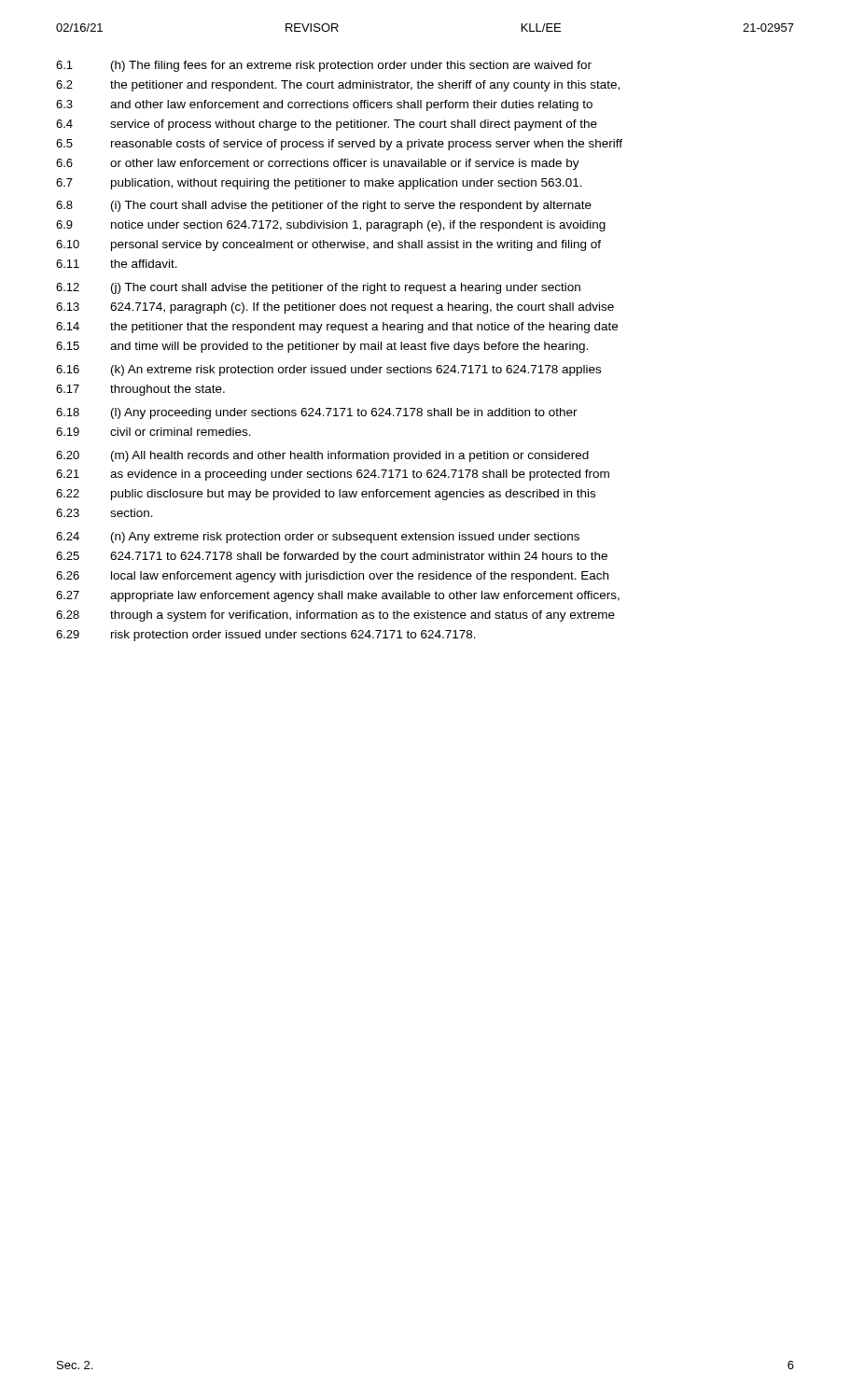
Task: Find the block on this page that starts "27 appropriate law enforcement agency shall make"
Action: (425, 596)
